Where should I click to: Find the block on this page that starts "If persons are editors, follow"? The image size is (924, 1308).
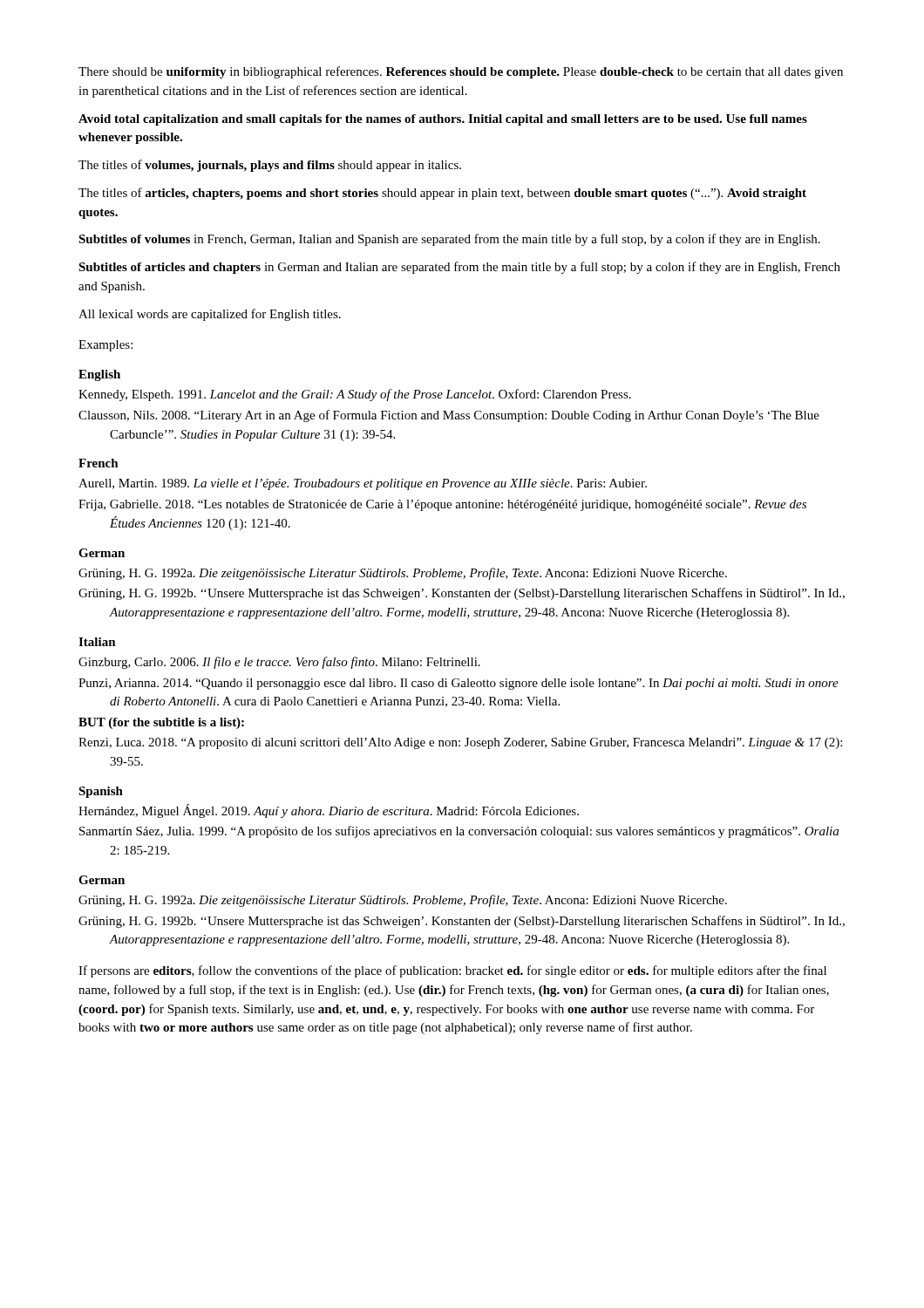point(462,1000)
